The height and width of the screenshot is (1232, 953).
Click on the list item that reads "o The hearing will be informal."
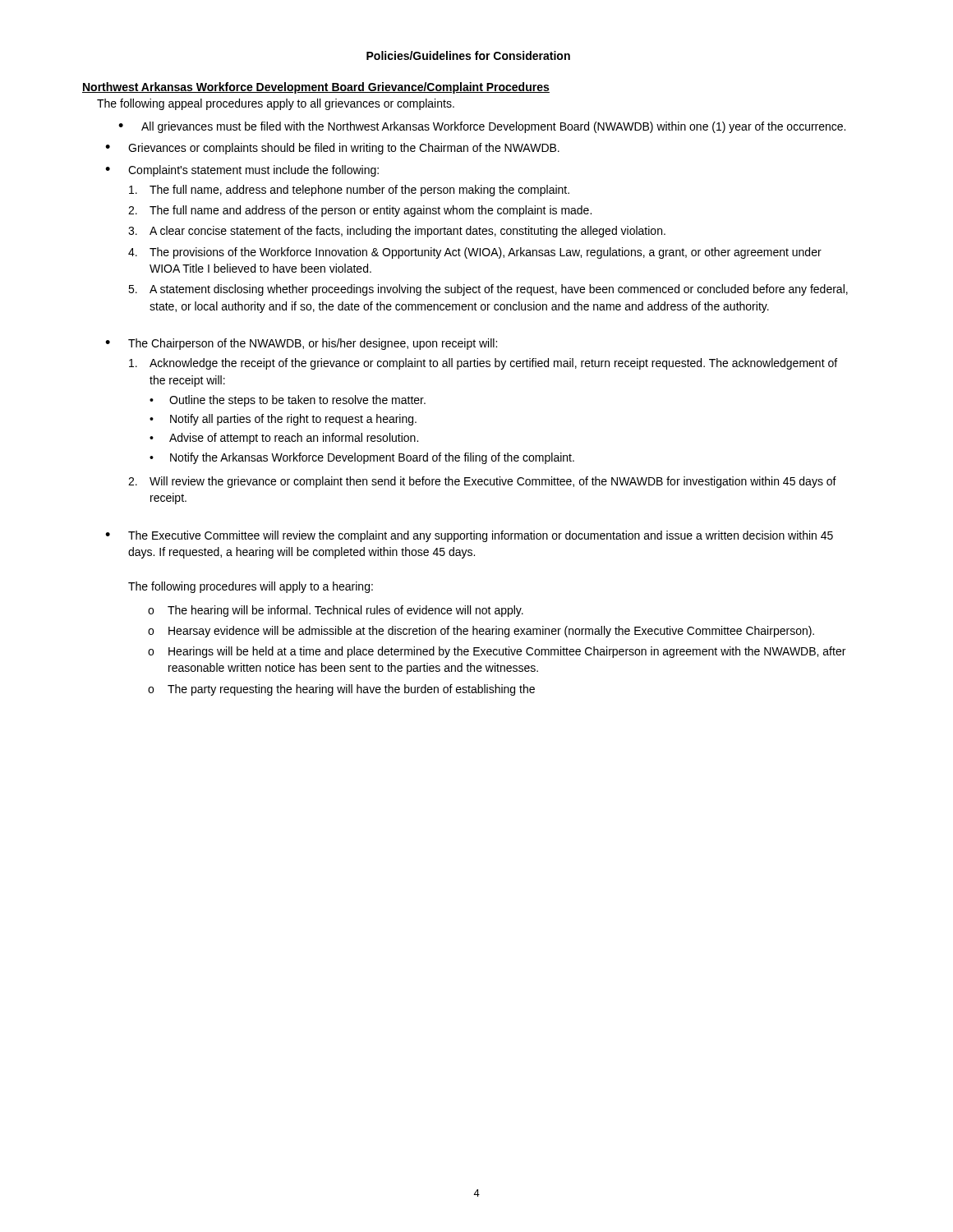click(501, 610)
